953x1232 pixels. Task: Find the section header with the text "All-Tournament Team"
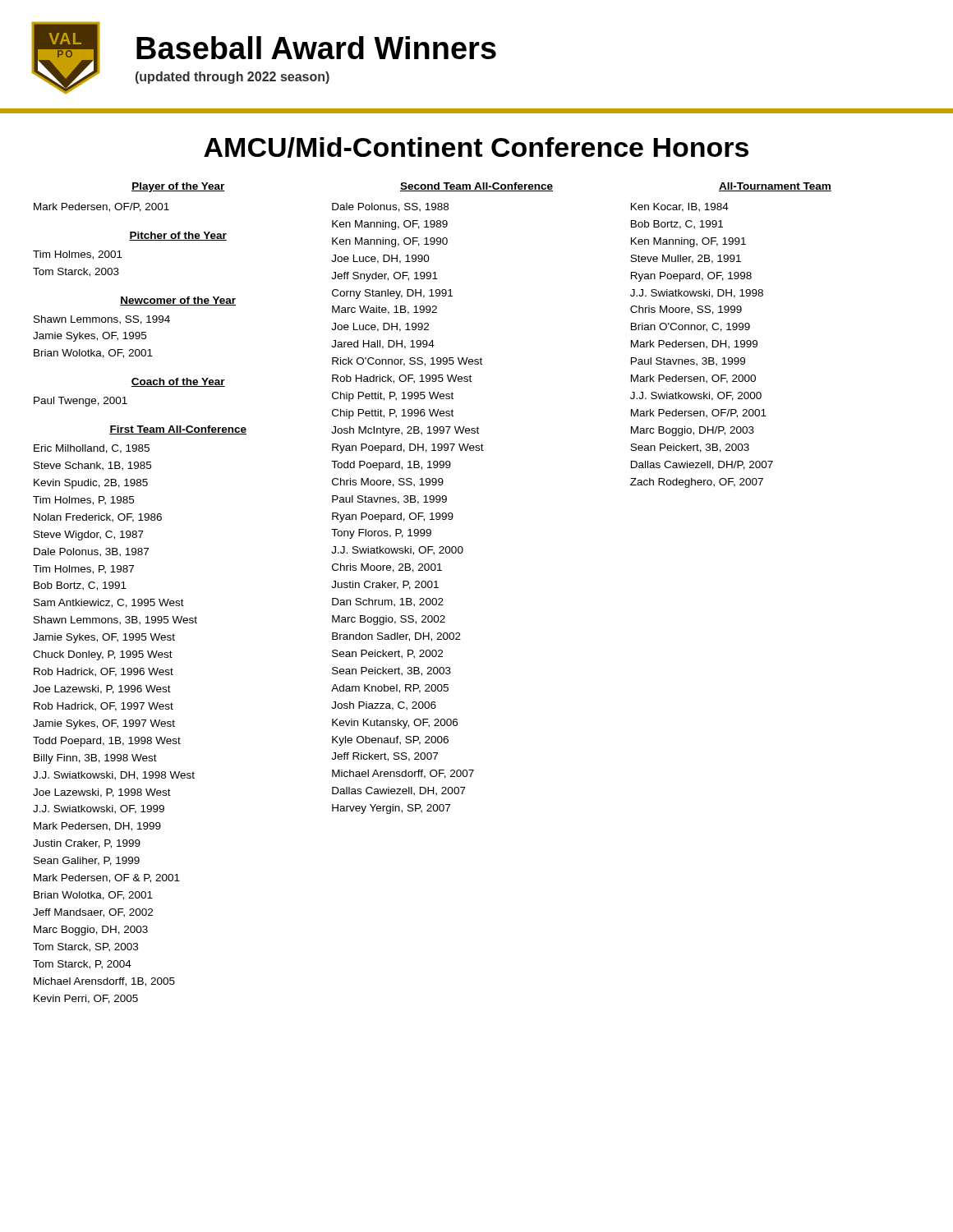click(775, 186)
